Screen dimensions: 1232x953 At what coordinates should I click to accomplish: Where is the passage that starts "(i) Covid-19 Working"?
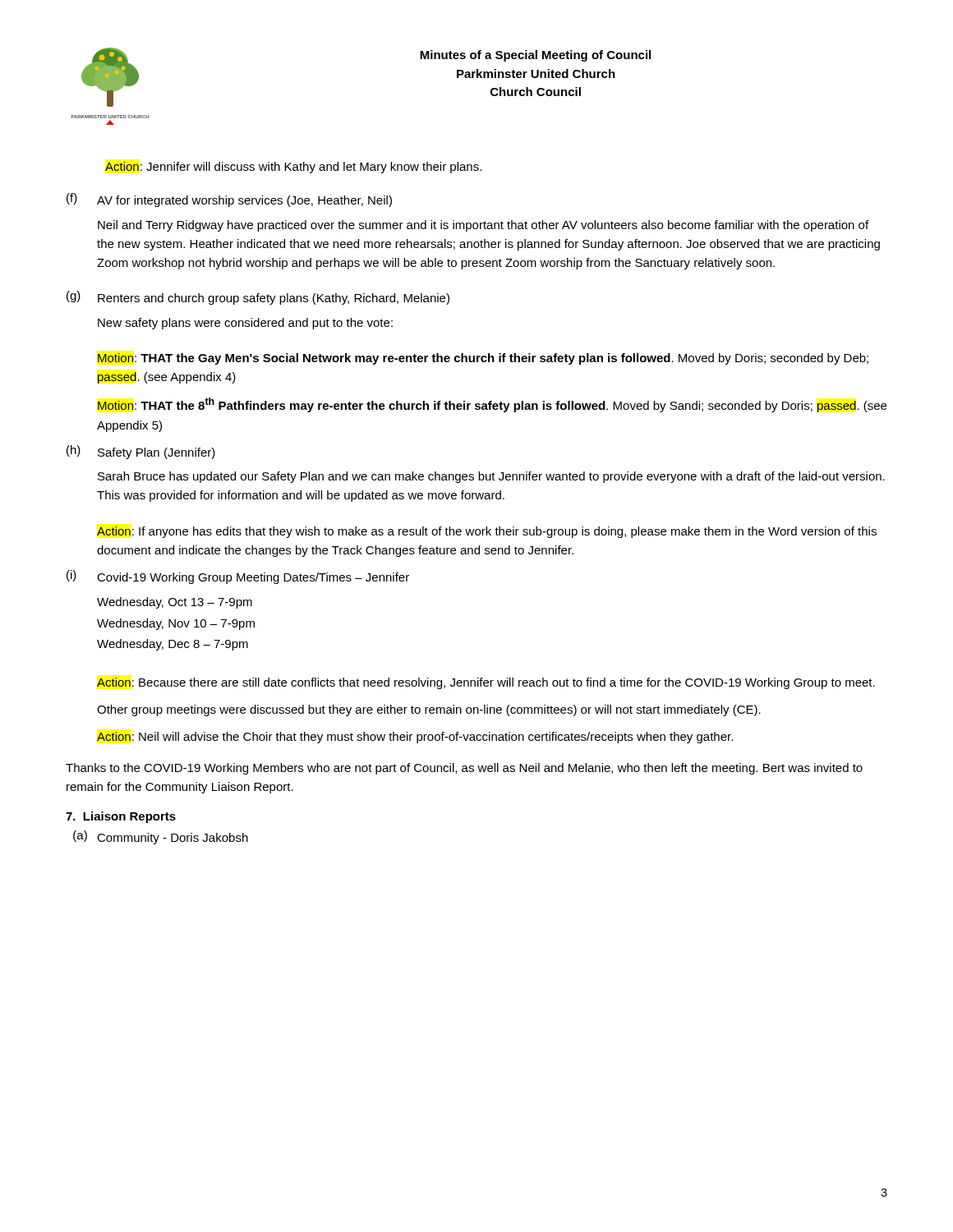click(x=238, y=577)
